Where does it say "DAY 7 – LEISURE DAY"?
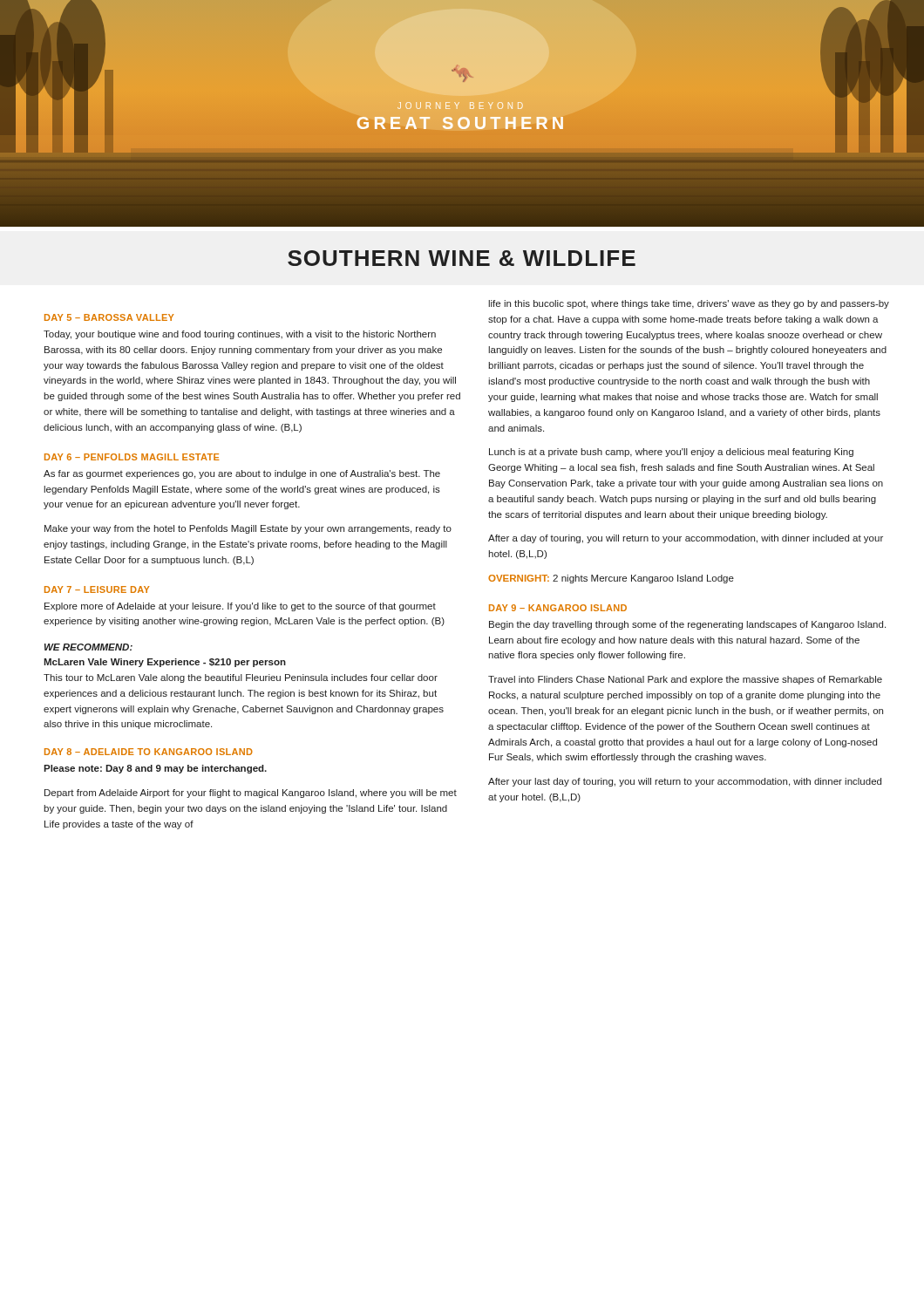Screen dimensions: 1308x924 (97, 589)
